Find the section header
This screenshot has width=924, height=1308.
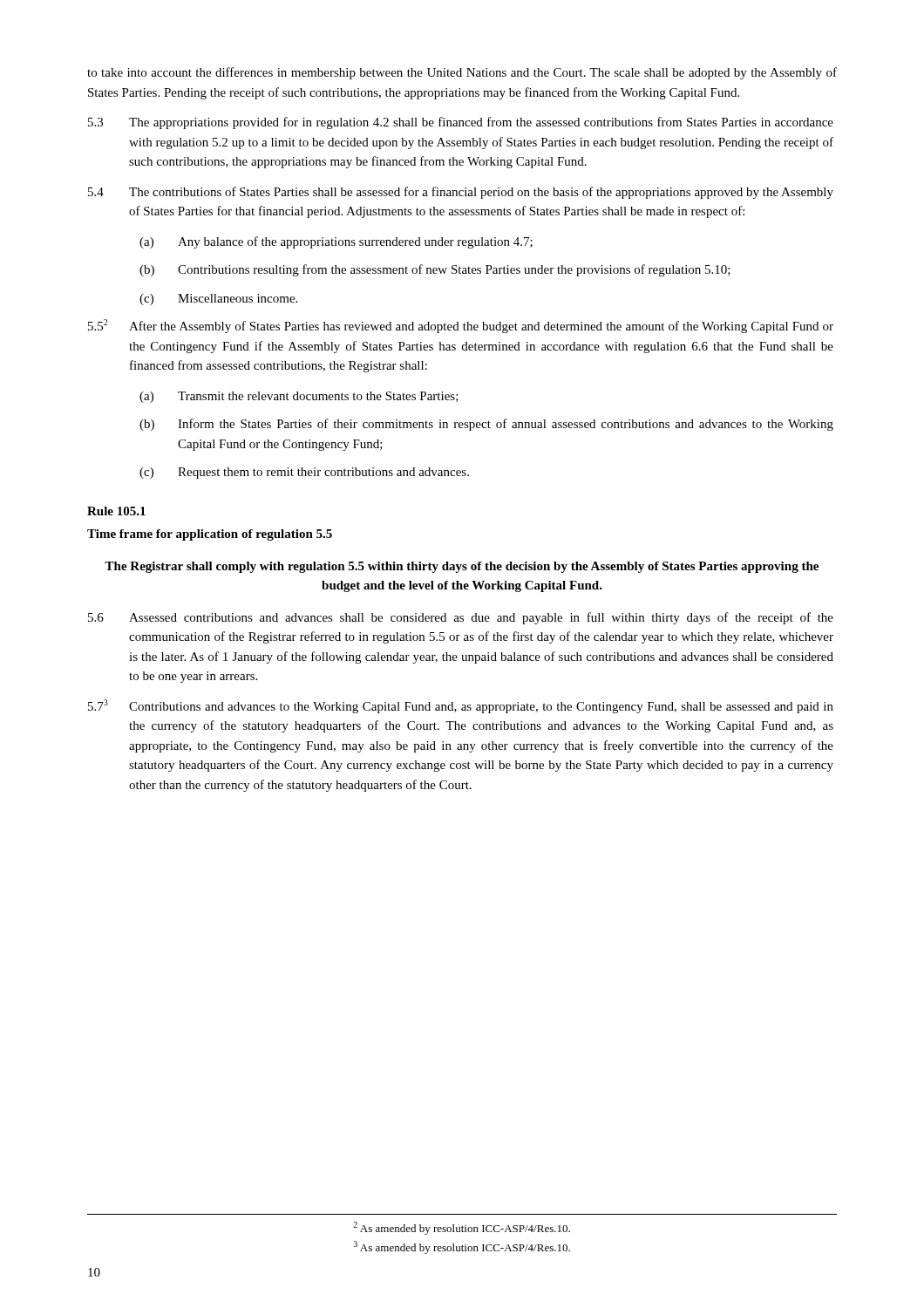[x=462, y=522]
